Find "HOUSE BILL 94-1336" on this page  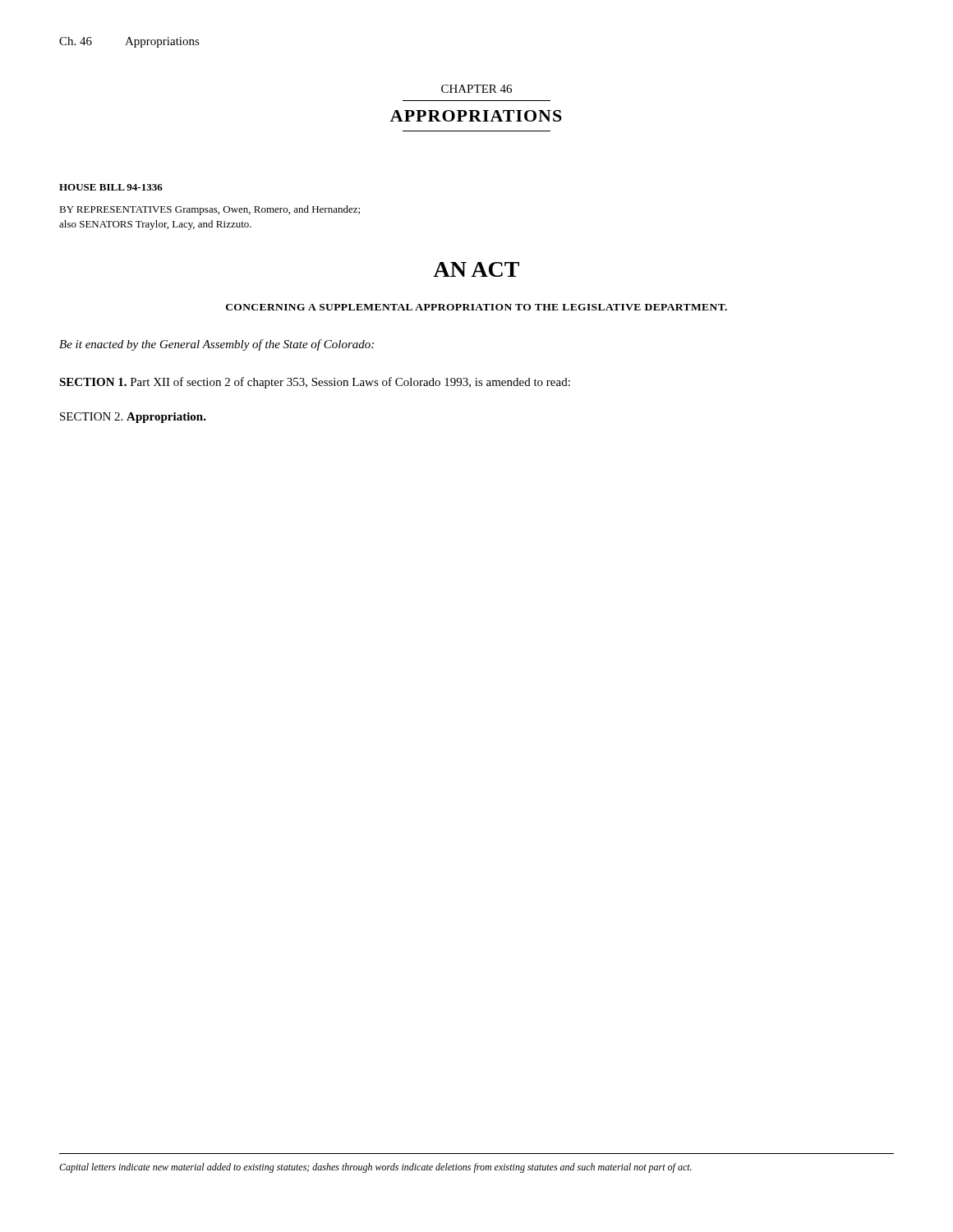[111, 187]
